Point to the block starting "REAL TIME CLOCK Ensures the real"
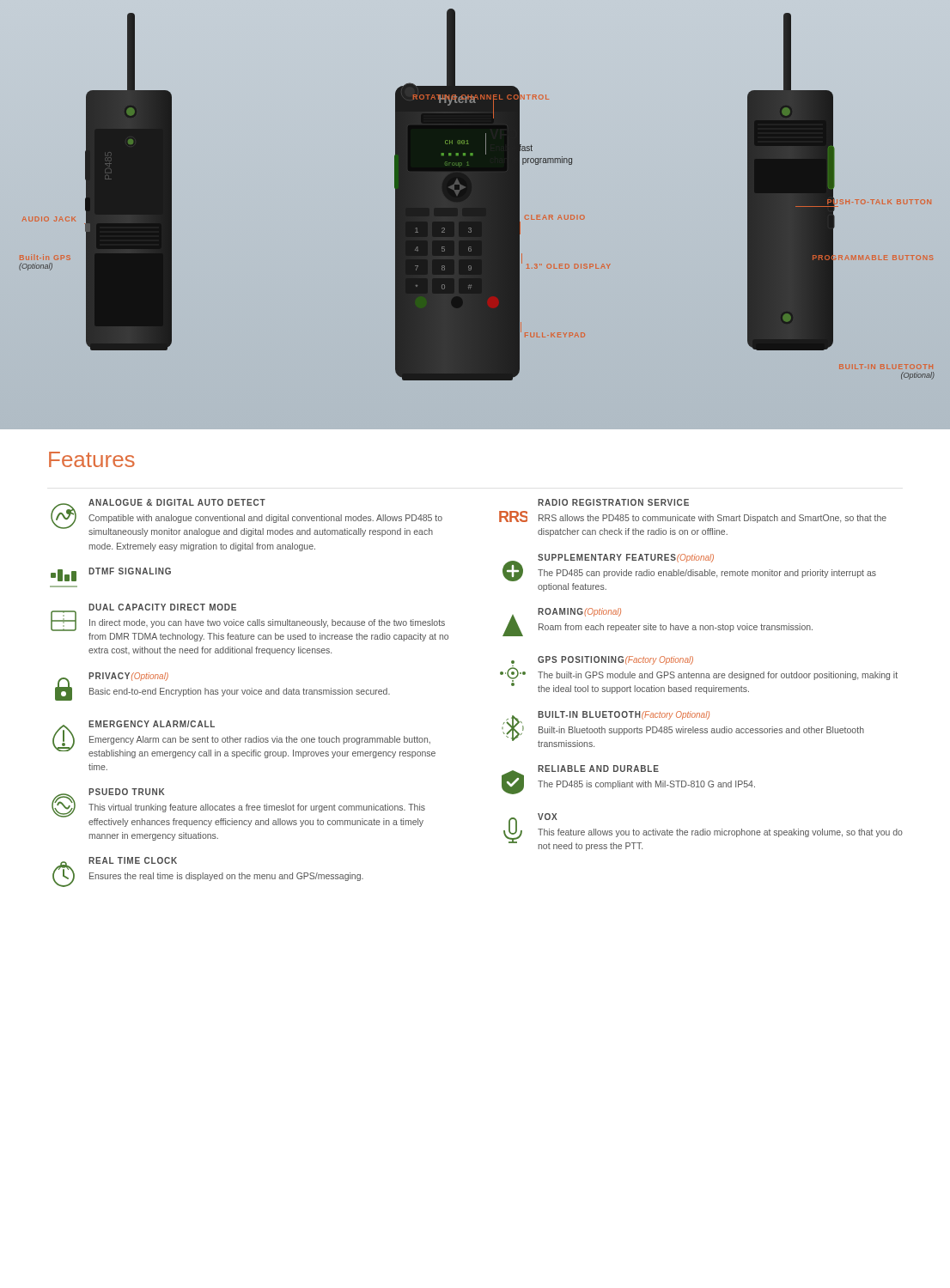Viewport: 950px width, 1288px height. (x=205, y=873)
